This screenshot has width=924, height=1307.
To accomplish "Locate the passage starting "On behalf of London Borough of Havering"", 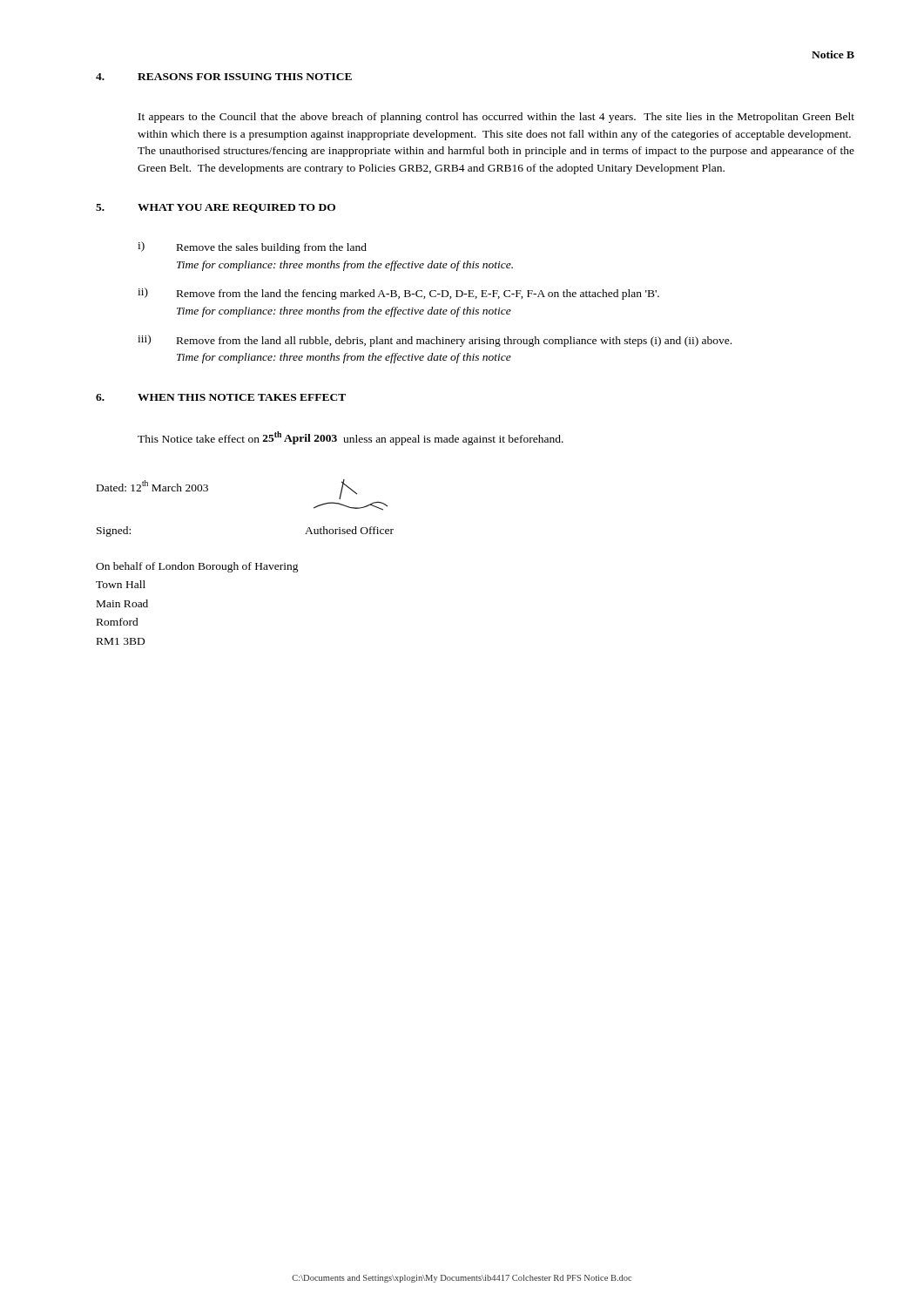I will point(197,567).
